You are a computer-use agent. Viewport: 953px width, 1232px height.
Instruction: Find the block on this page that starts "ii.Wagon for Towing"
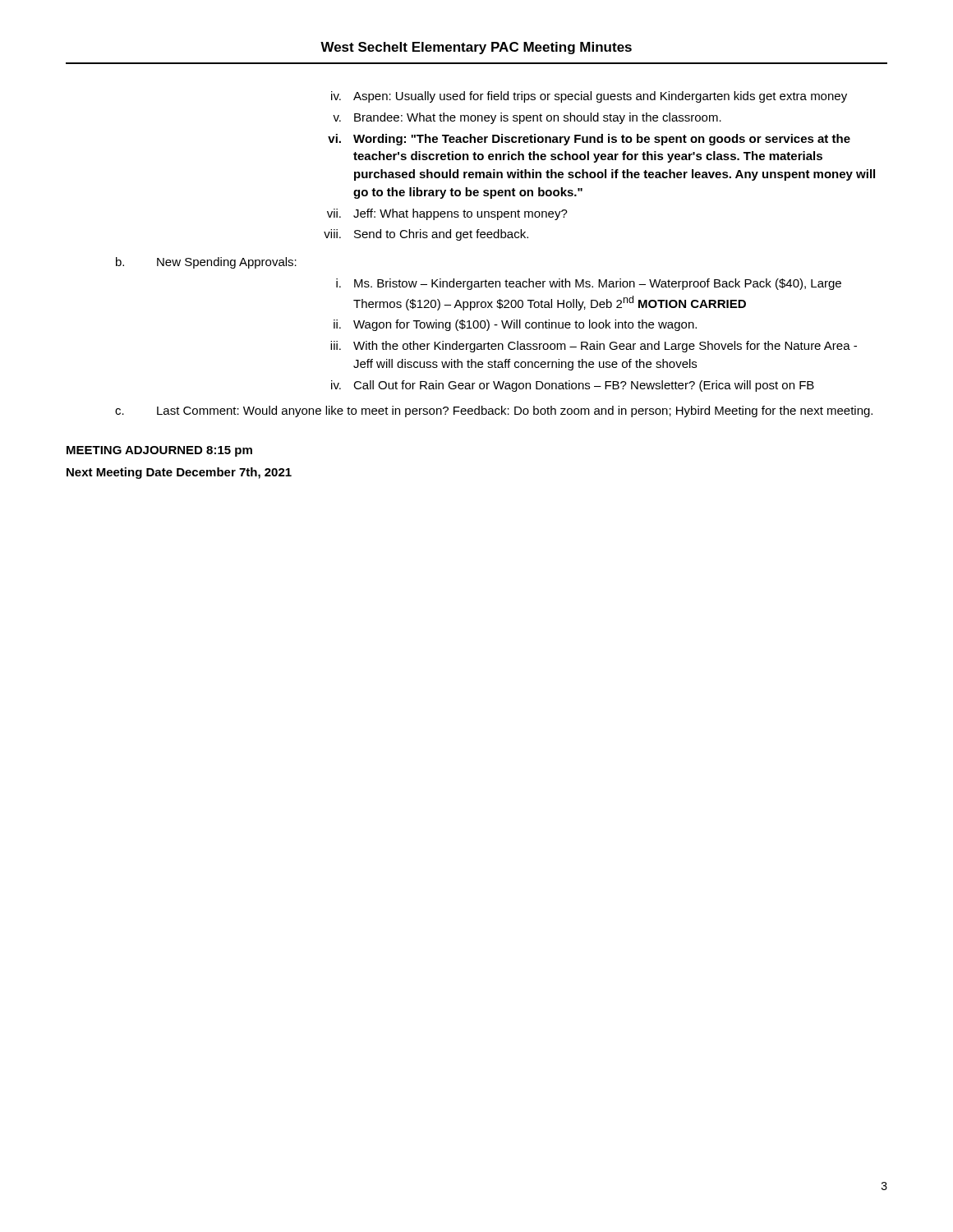point(559,325)
